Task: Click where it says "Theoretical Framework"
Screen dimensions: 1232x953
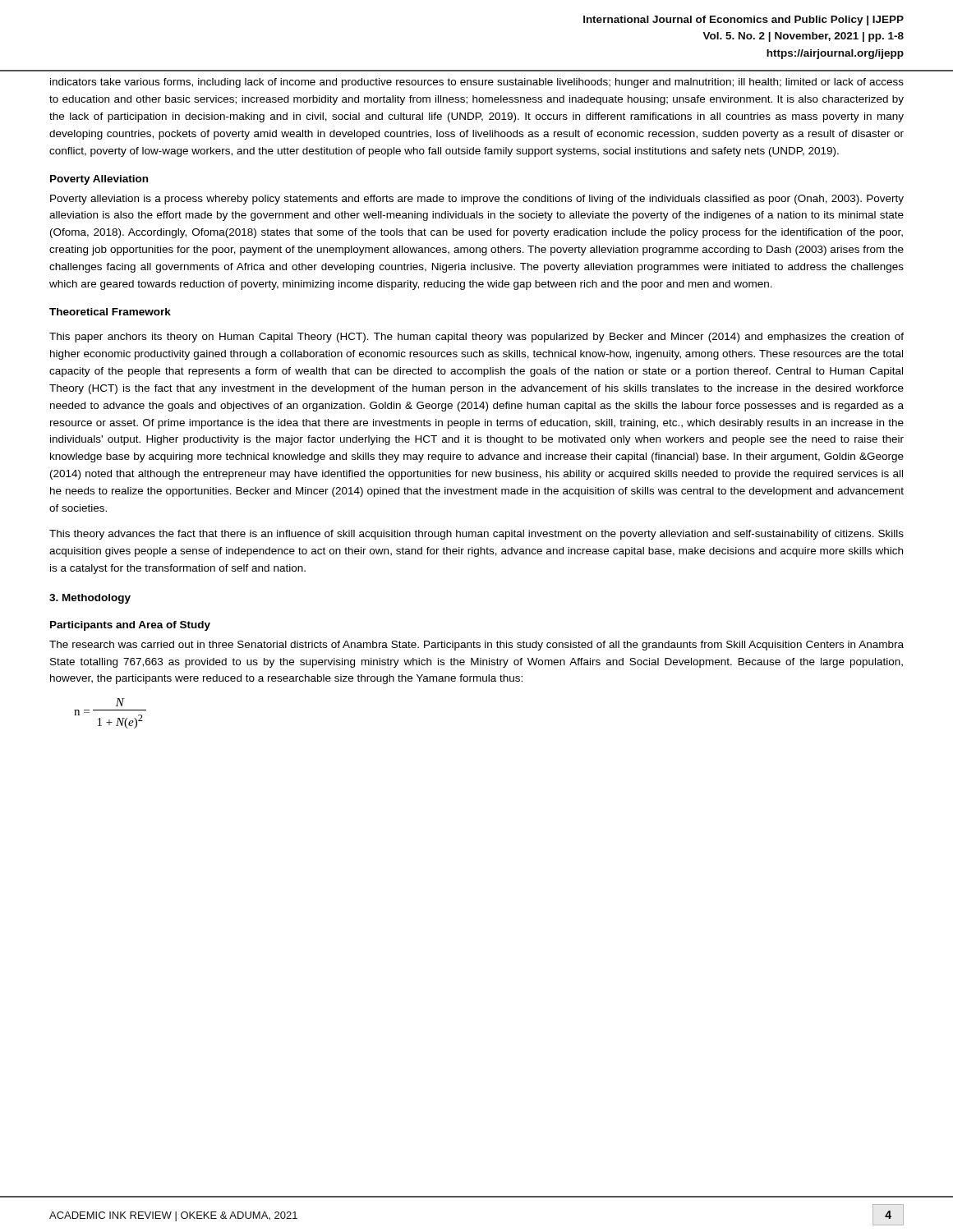Action: pos(110,312)
